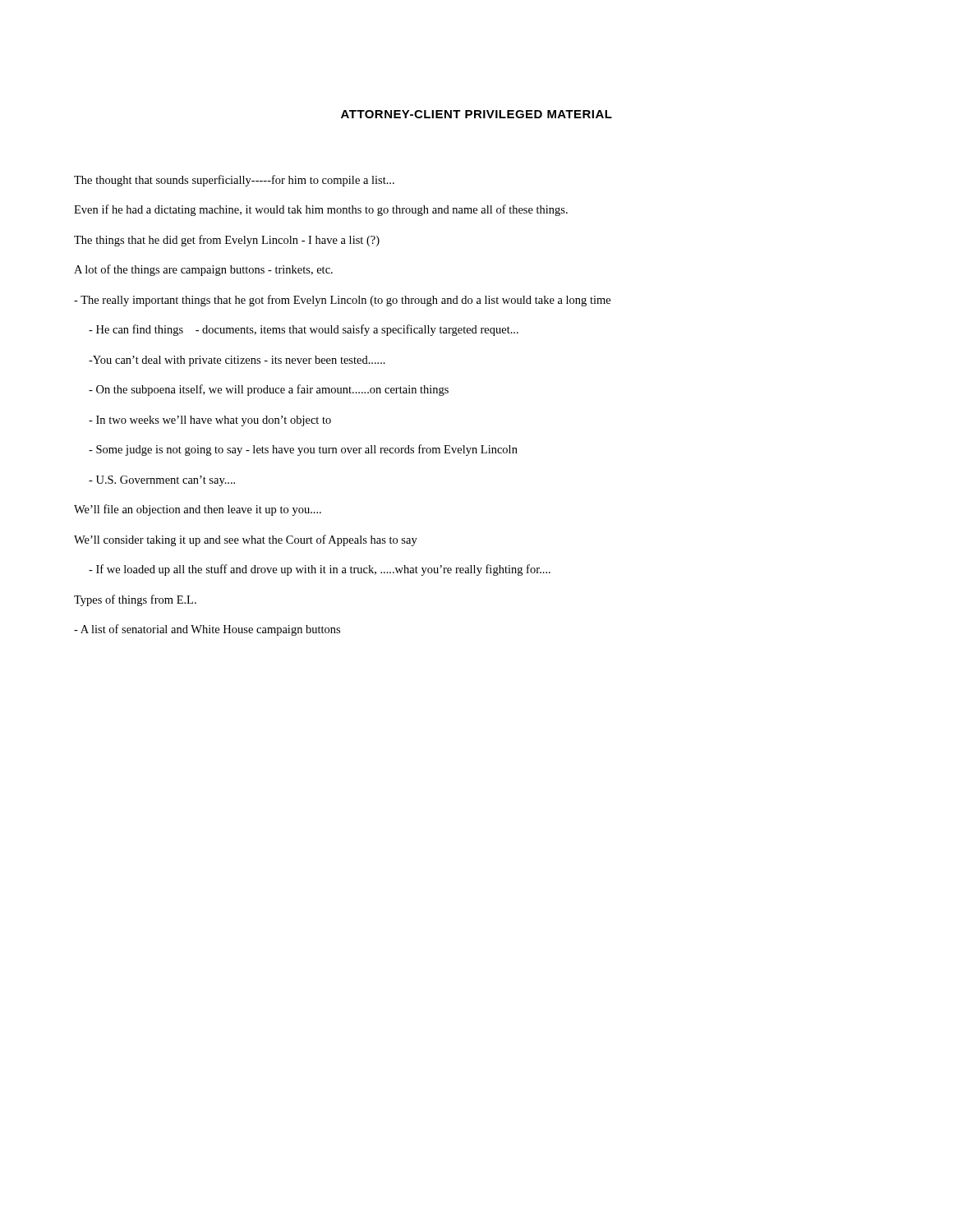This screenshot has width=953, height=1232.
Task: Point to the region starting "A lot of the things"
Action: coord(204,270)
